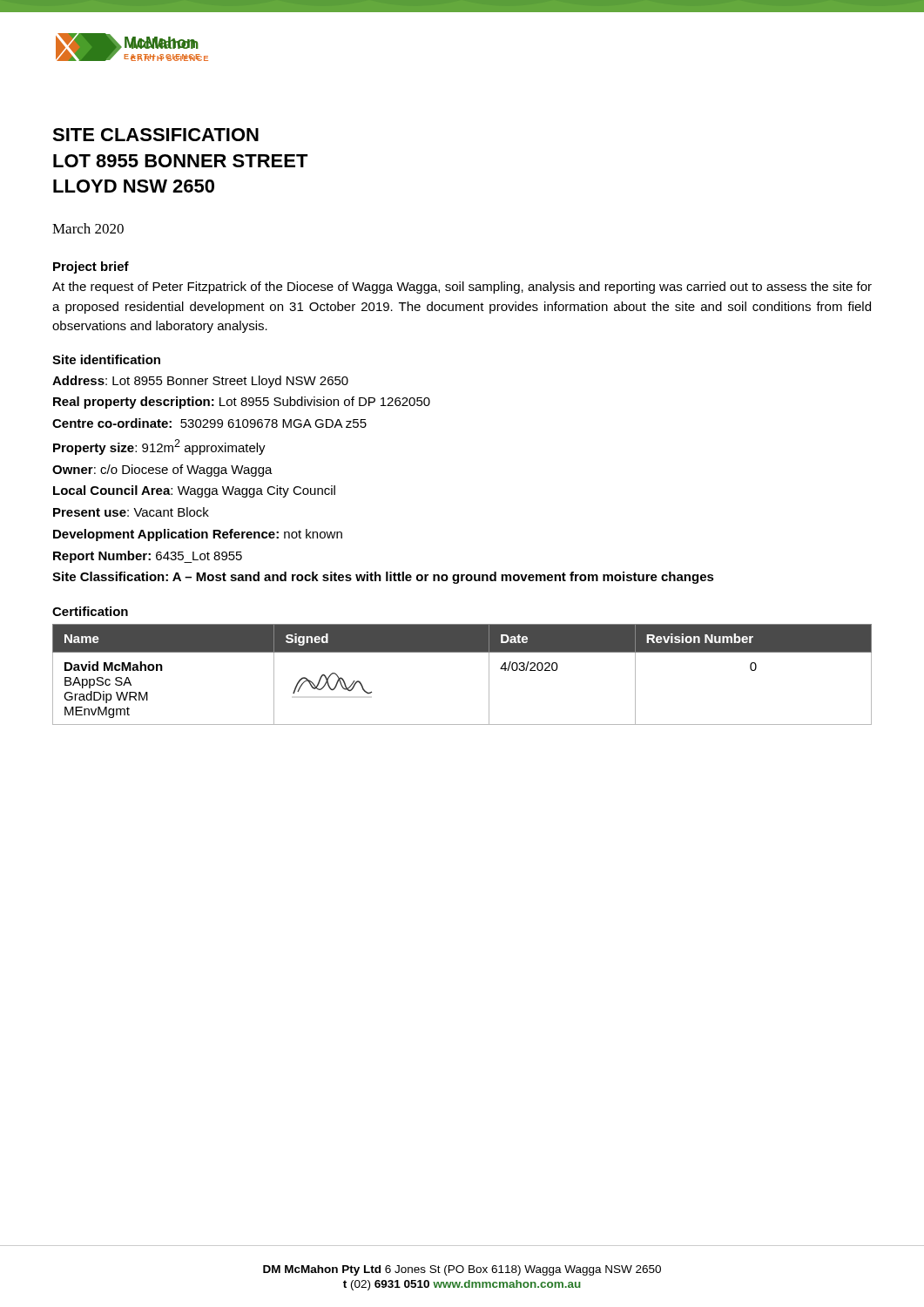Select the passage starting "March 2020"
Viewport: 924px width, 1307px height.
tap(88, 229)
